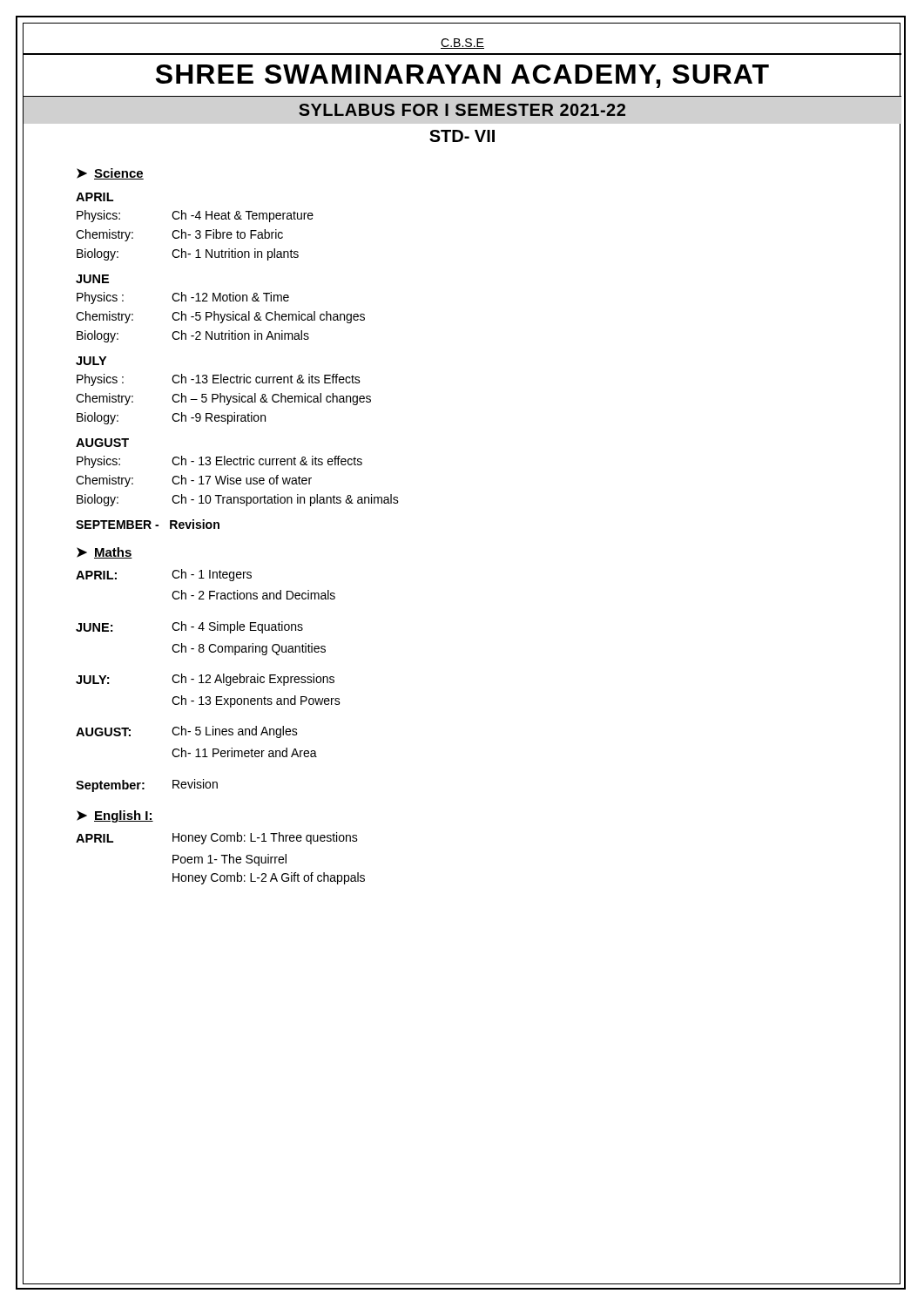The height and width of the screenshot is (1307, 924).
Task: Click on the list item with the text "Ch - 8 Comparing Quantities"
Action: [249, 648]
